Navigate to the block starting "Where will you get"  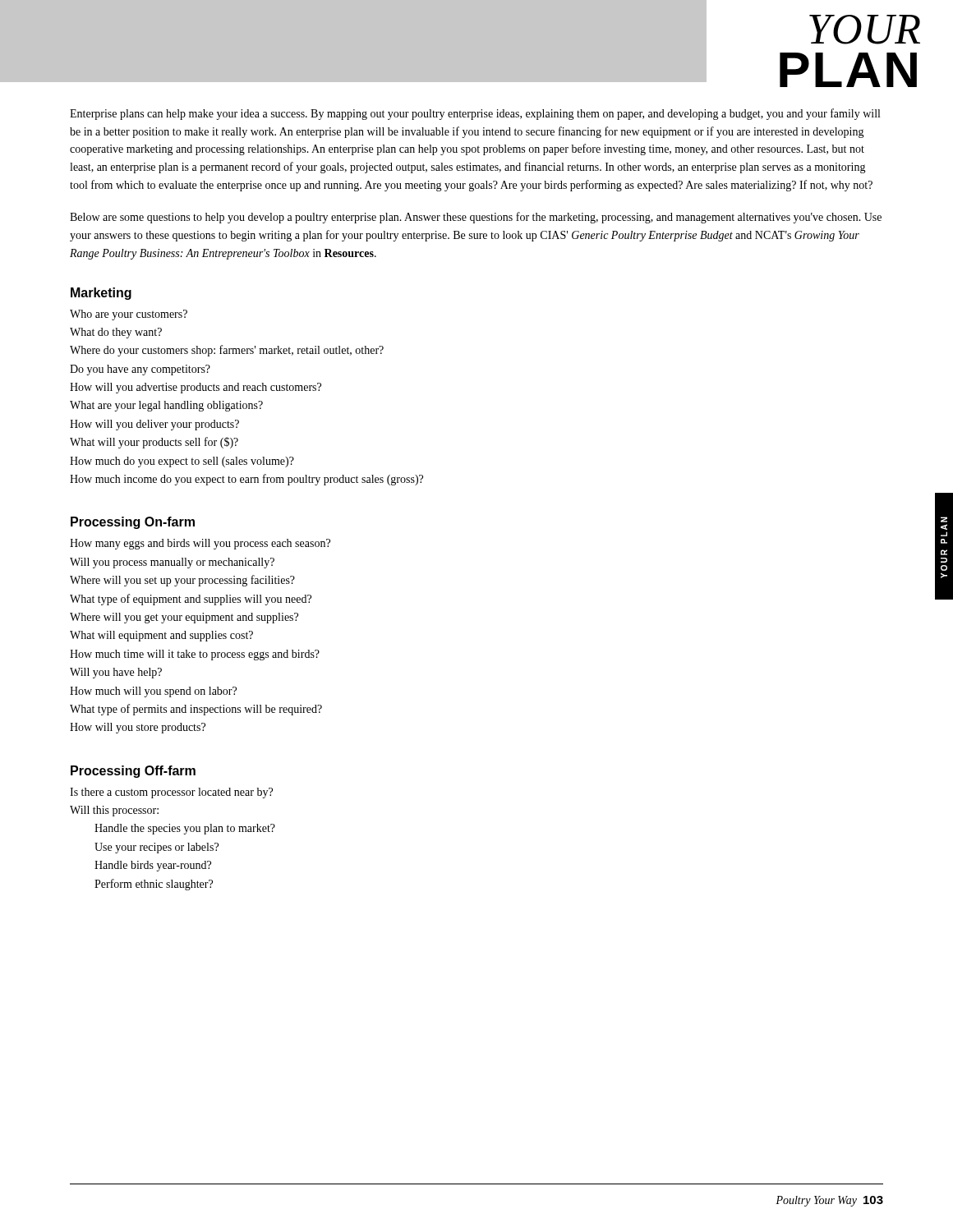pyautogui.click(x=184, y=617)
